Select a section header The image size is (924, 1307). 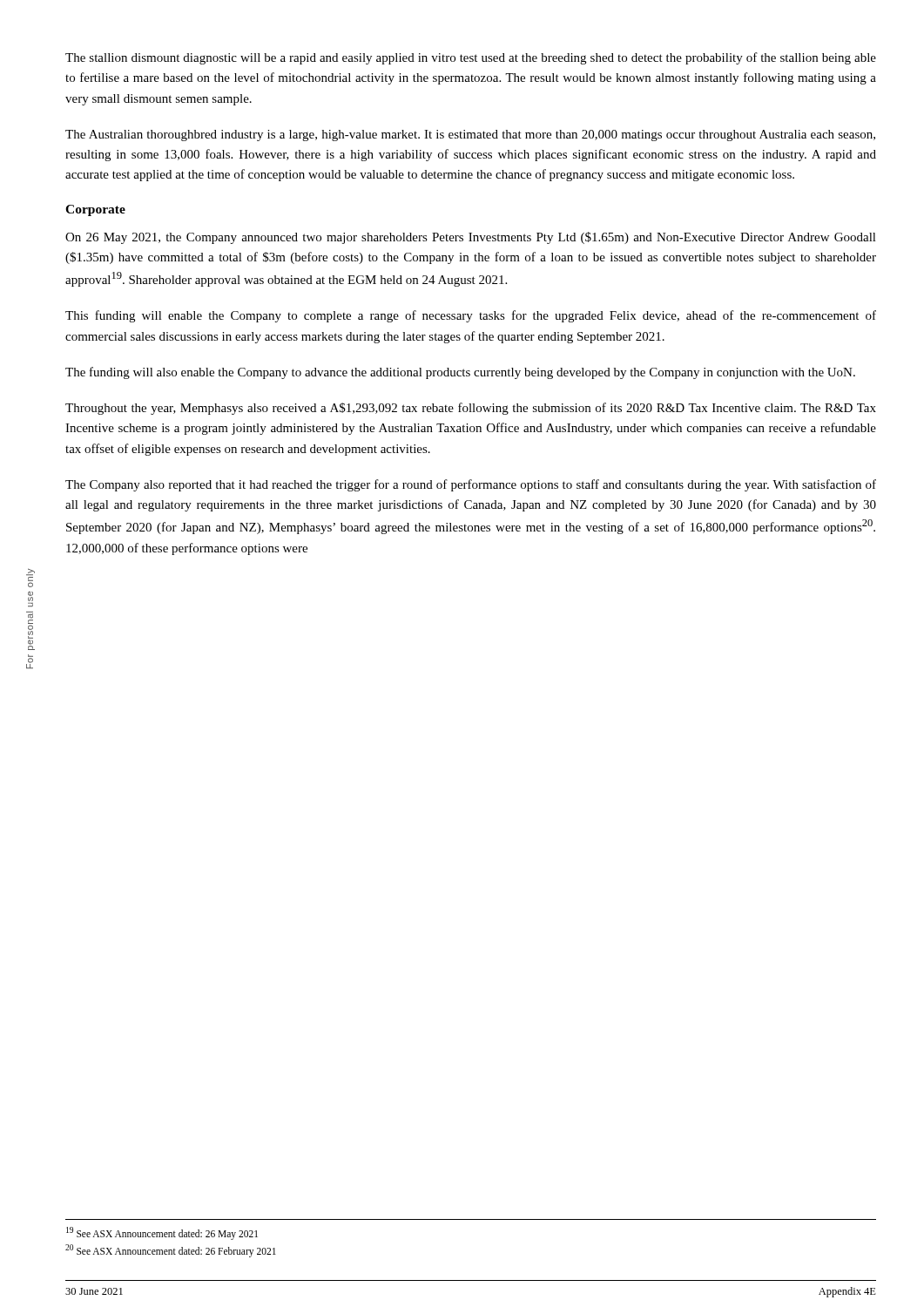click(x=95, y=208)
